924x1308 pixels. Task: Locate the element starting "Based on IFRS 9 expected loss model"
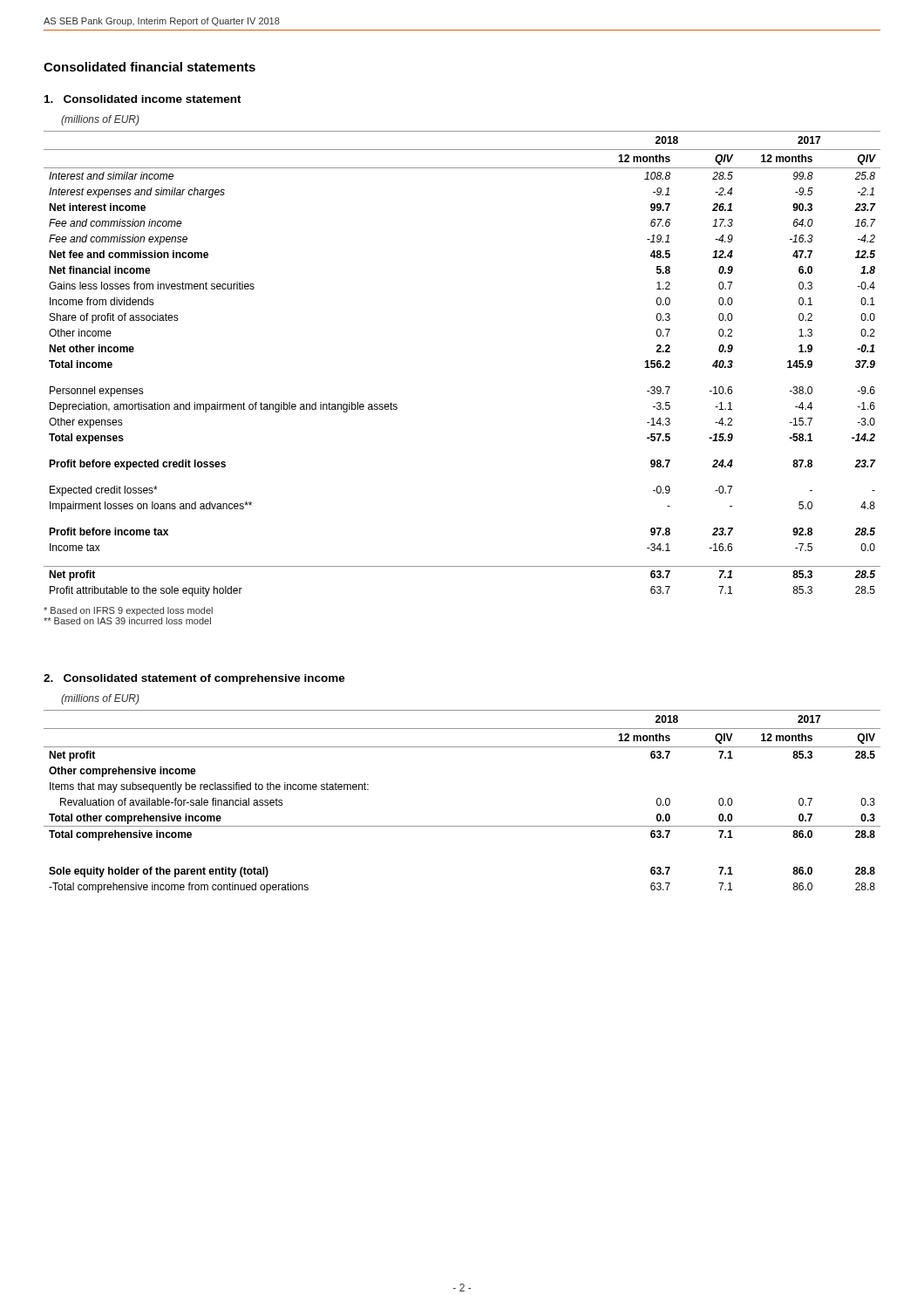[128, 616]
